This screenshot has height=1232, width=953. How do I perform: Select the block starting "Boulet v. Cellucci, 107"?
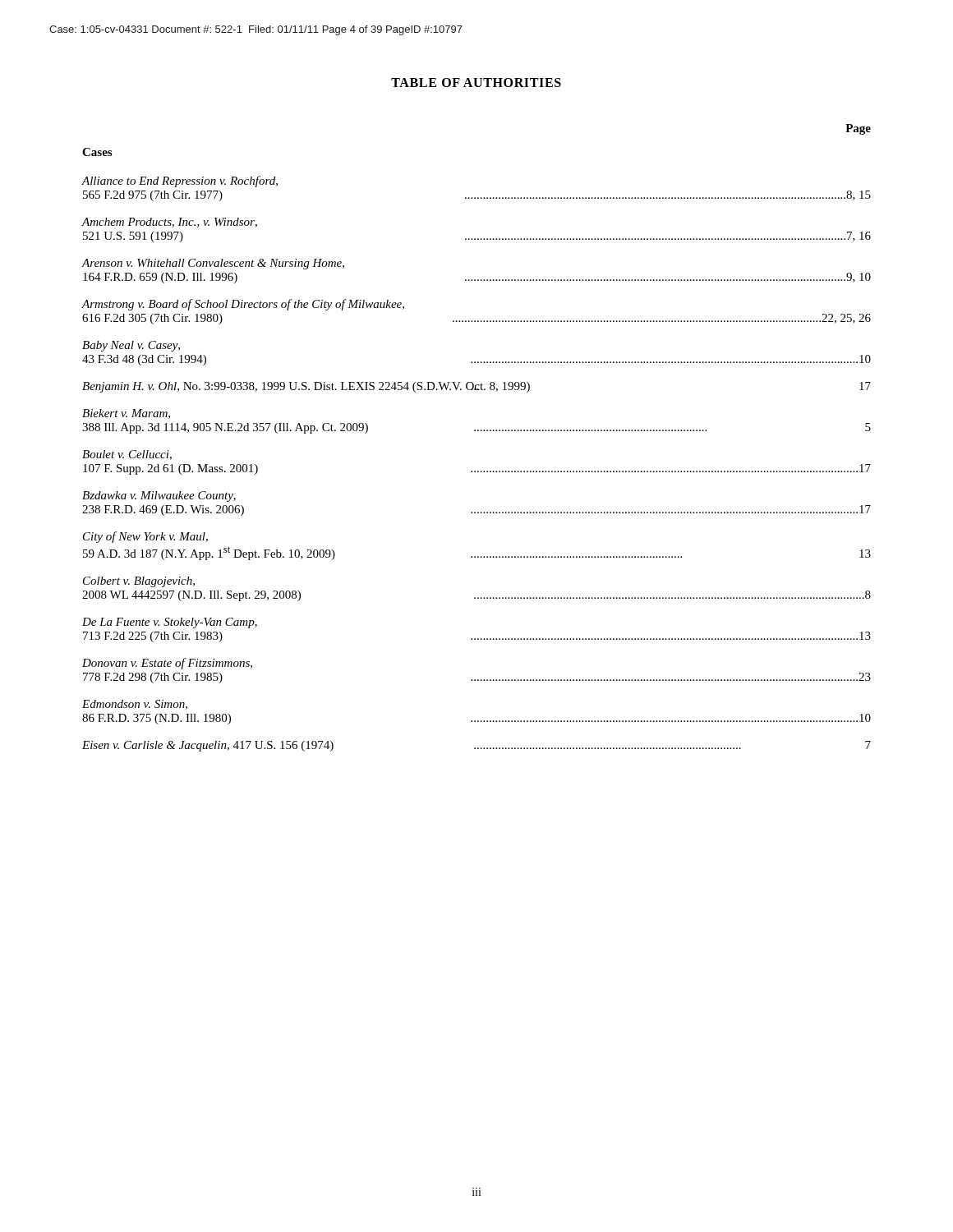click(x=476, y=462)
